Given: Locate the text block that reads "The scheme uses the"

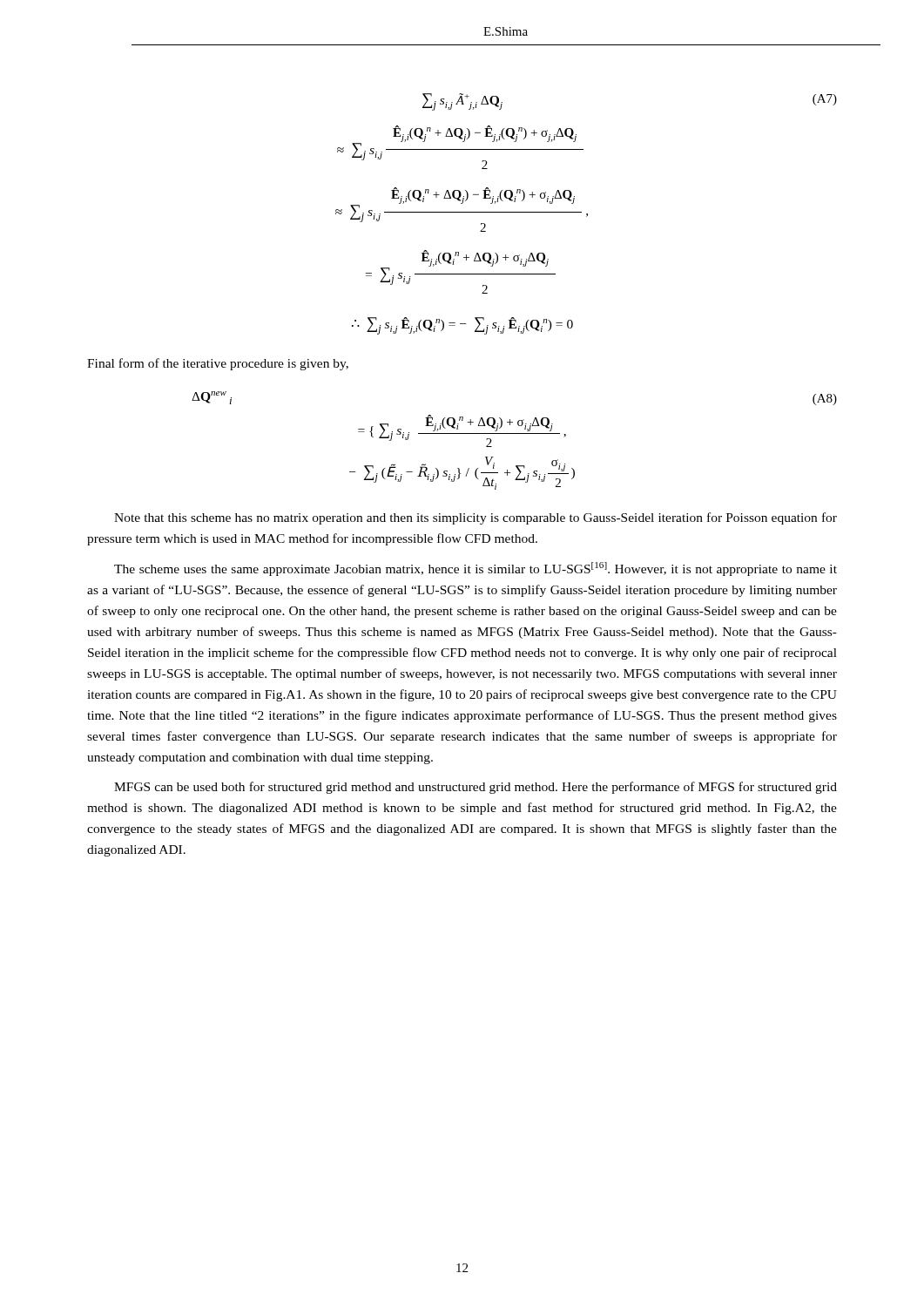Looking at the screenshot, I should pos(462,662).
